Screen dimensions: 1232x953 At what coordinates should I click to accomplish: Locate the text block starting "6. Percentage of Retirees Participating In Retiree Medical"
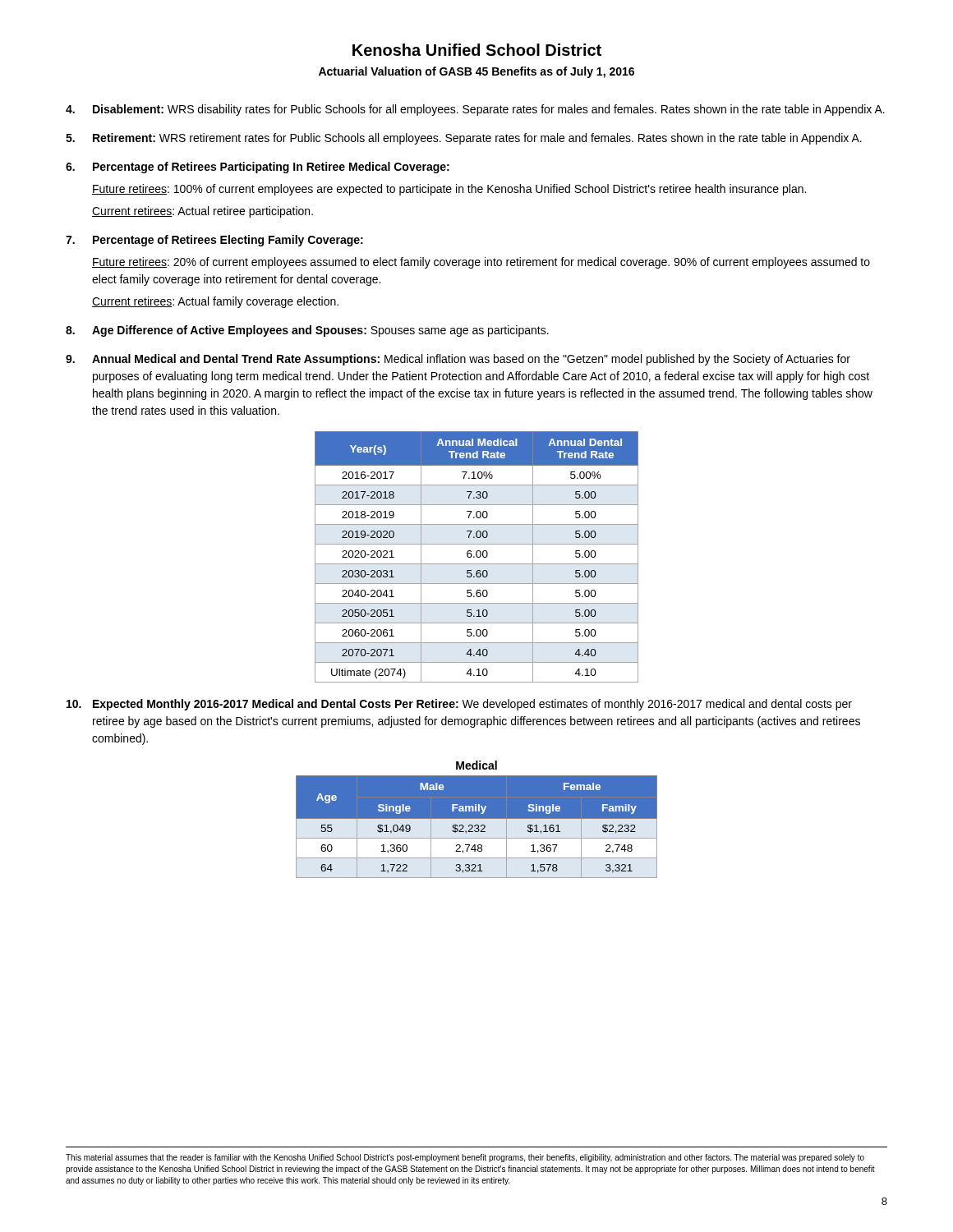tap(476, 189)
